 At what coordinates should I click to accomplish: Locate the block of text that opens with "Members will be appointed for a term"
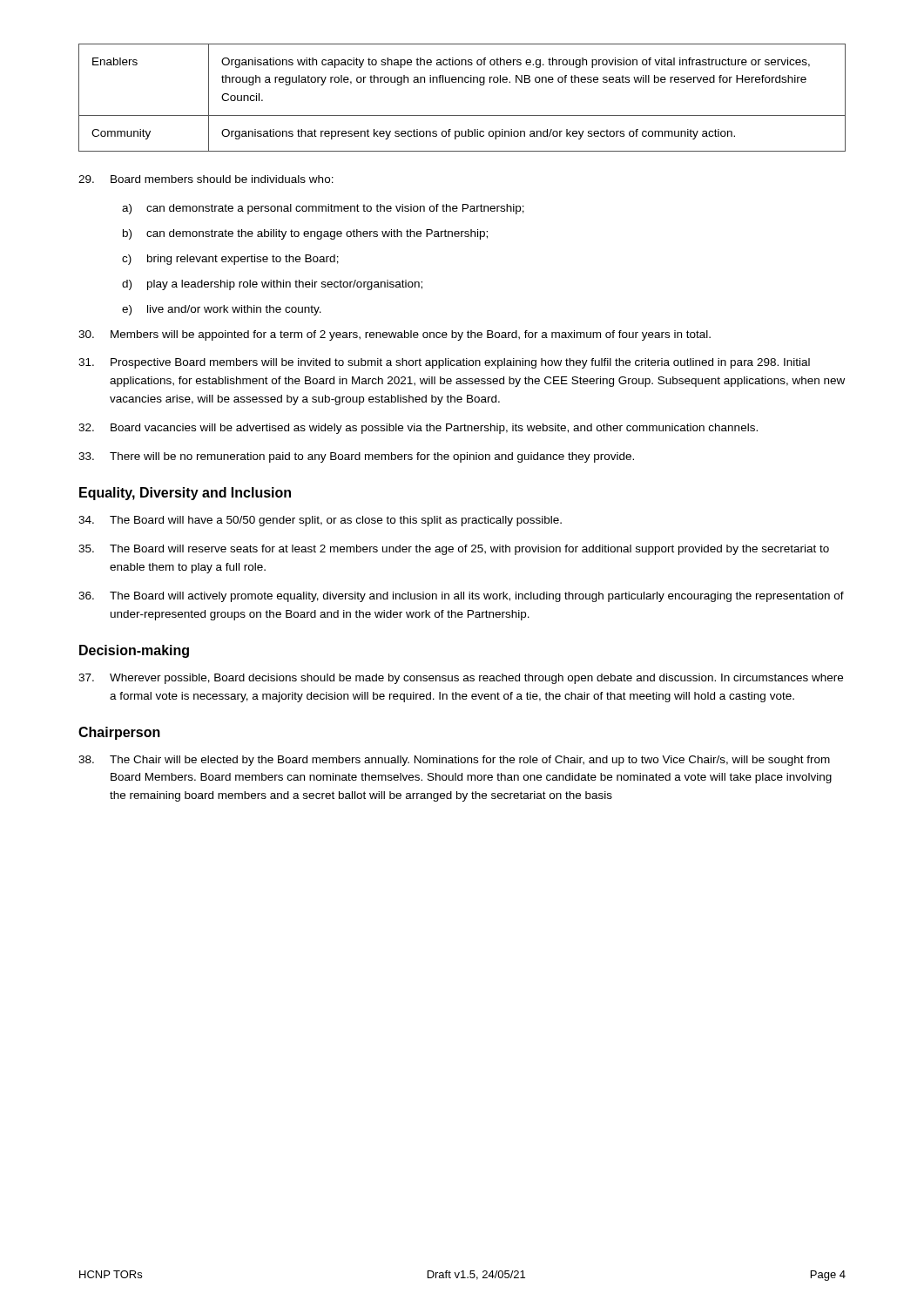462,335
